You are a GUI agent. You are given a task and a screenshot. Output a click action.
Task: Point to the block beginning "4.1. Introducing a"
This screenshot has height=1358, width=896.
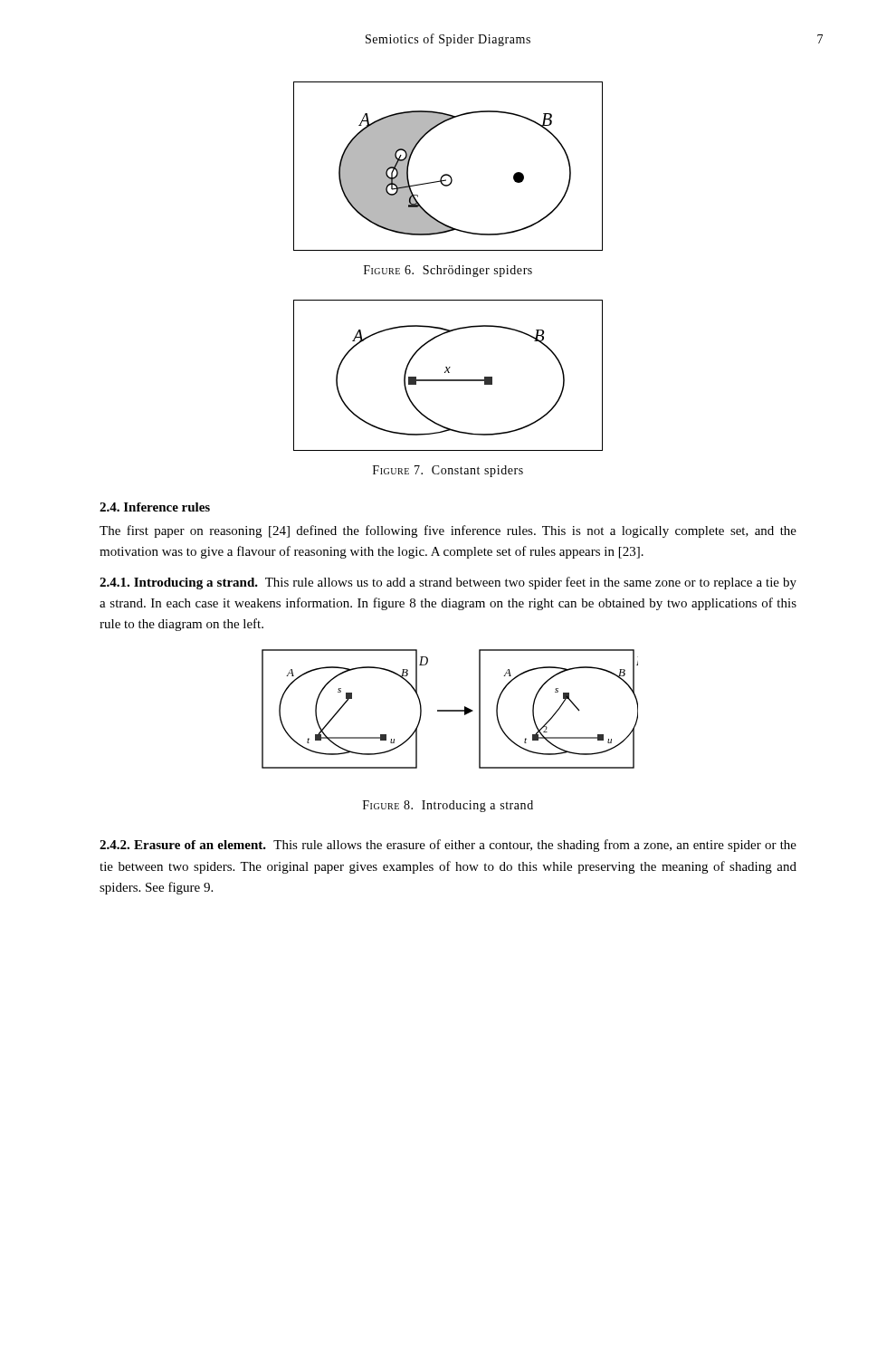point(448,603)
